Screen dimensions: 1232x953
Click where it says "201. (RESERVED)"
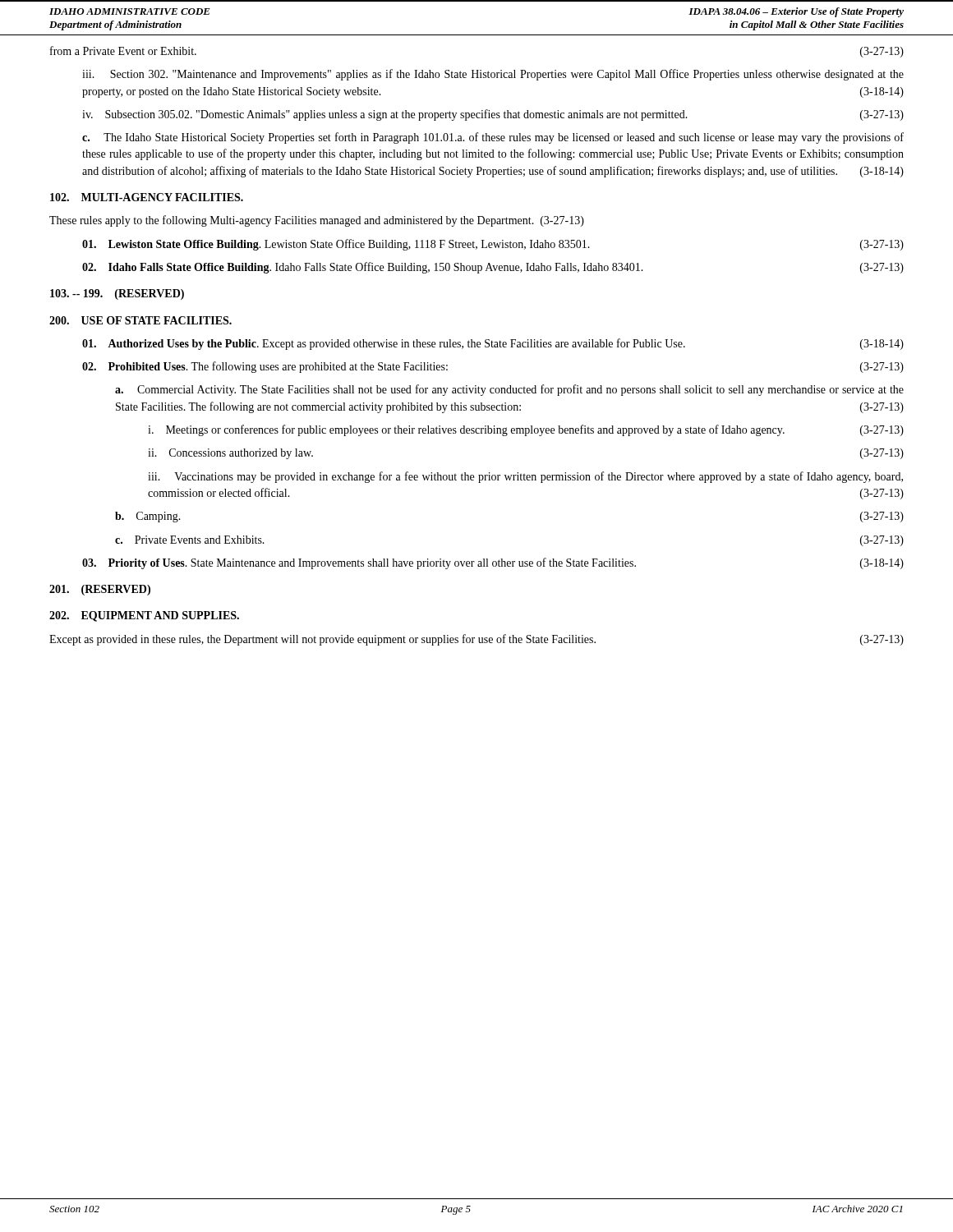[x=100, y=589]
